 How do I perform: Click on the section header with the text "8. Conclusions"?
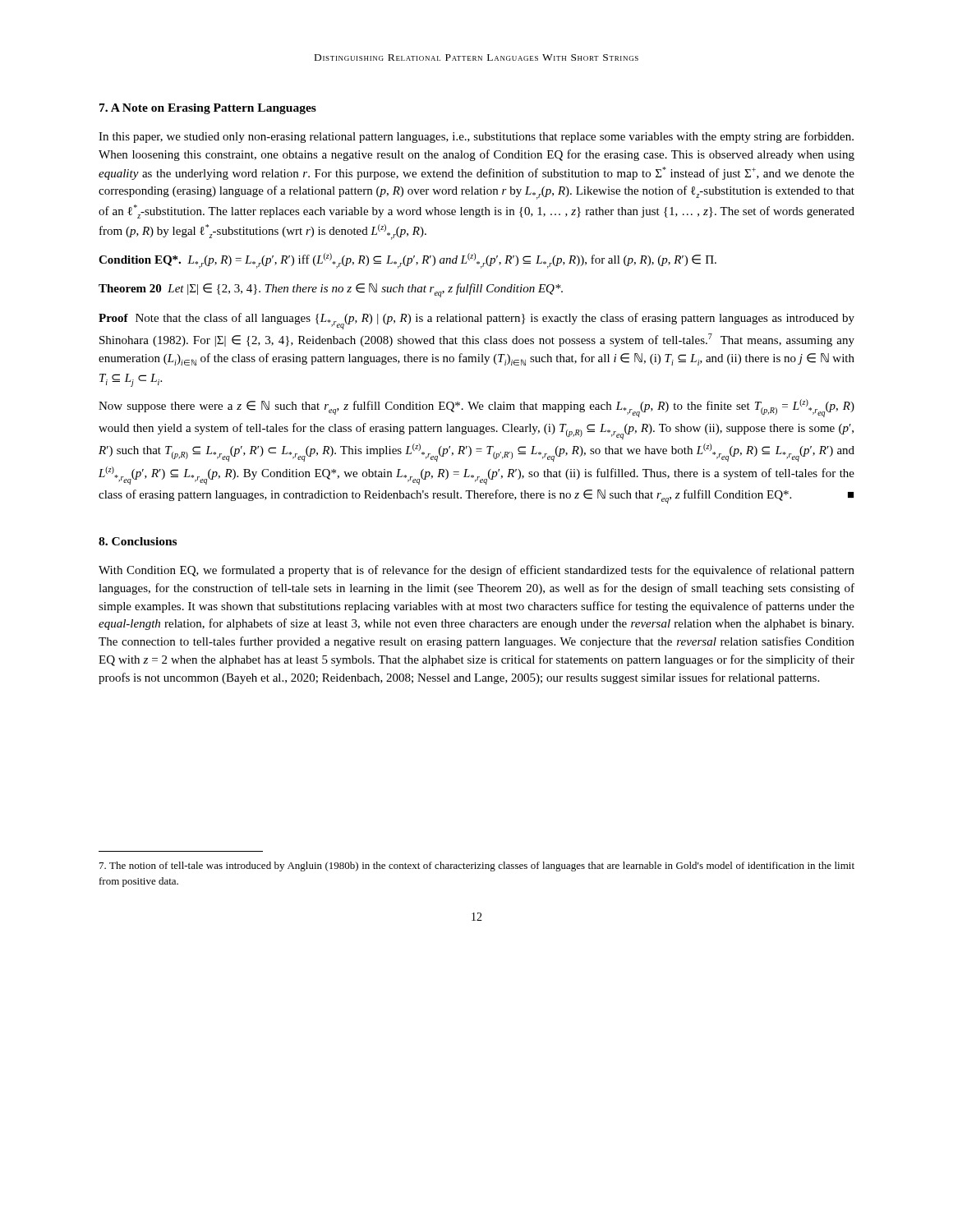pyautogui.click(x=138, y=540)
